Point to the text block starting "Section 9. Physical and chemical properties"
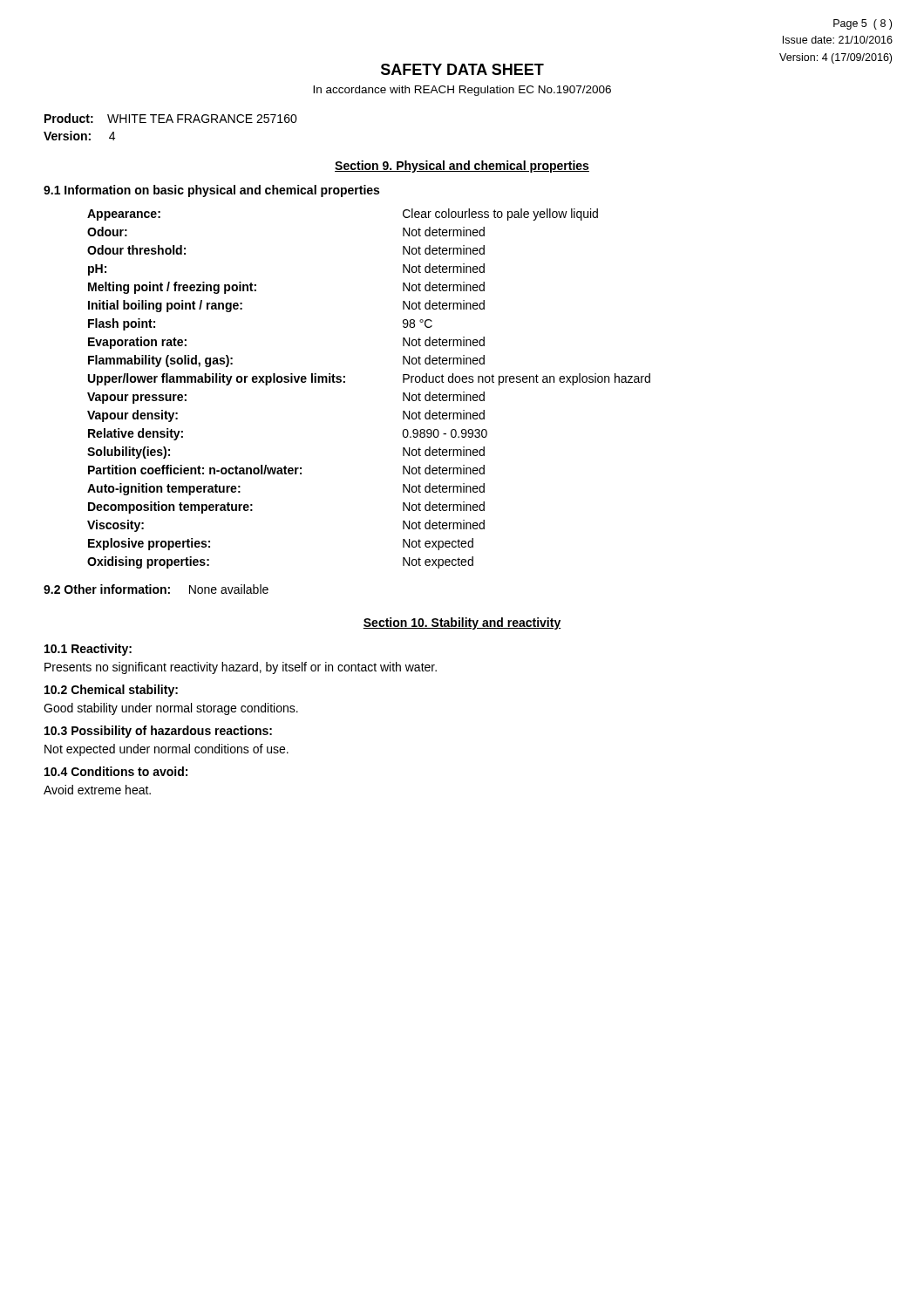The image size is (924, 1308). coord(462,166)
